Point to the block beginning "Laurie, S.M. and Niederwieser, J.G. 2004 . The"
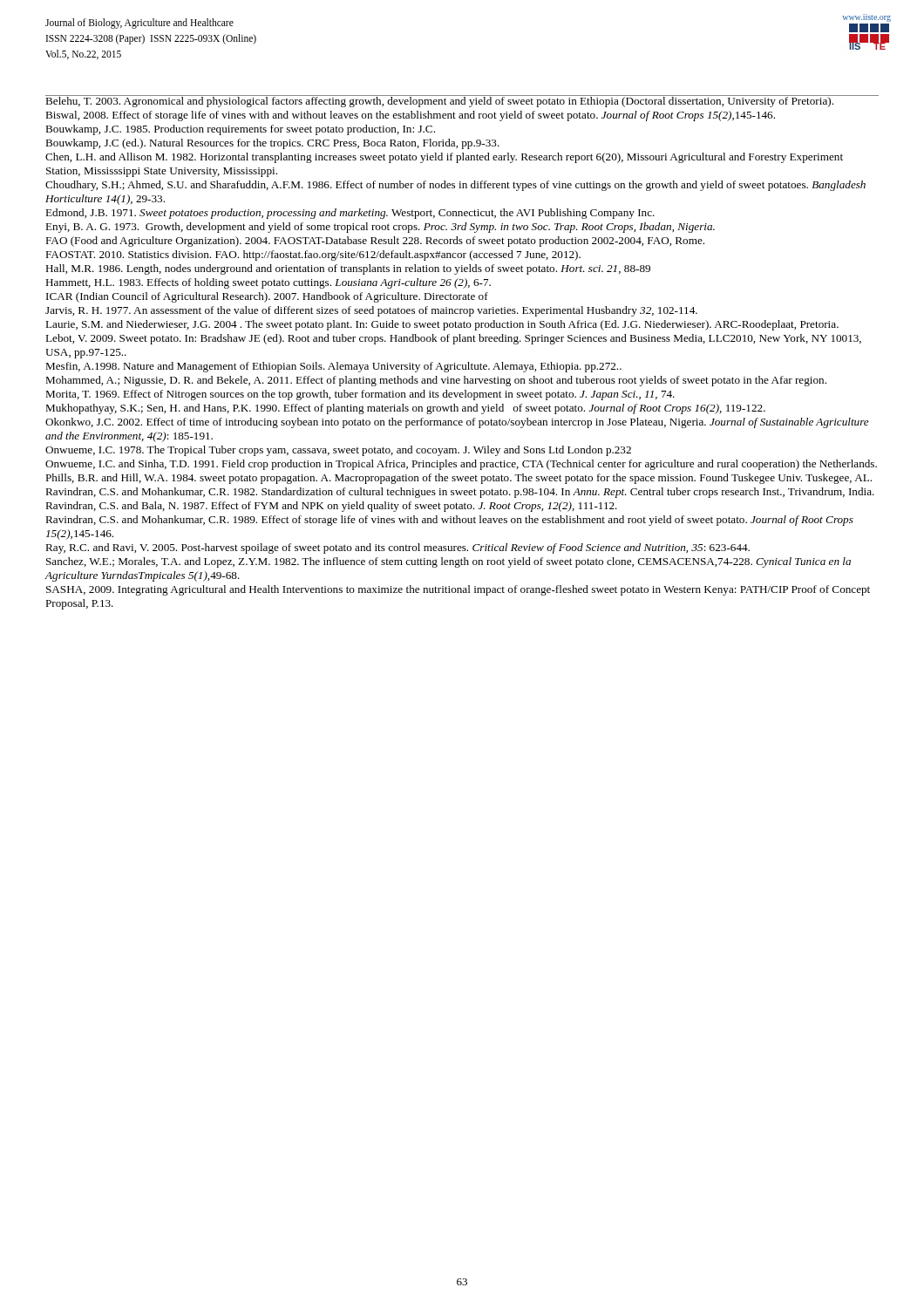This screenshot has height=1308, width=924. point(462,324)
